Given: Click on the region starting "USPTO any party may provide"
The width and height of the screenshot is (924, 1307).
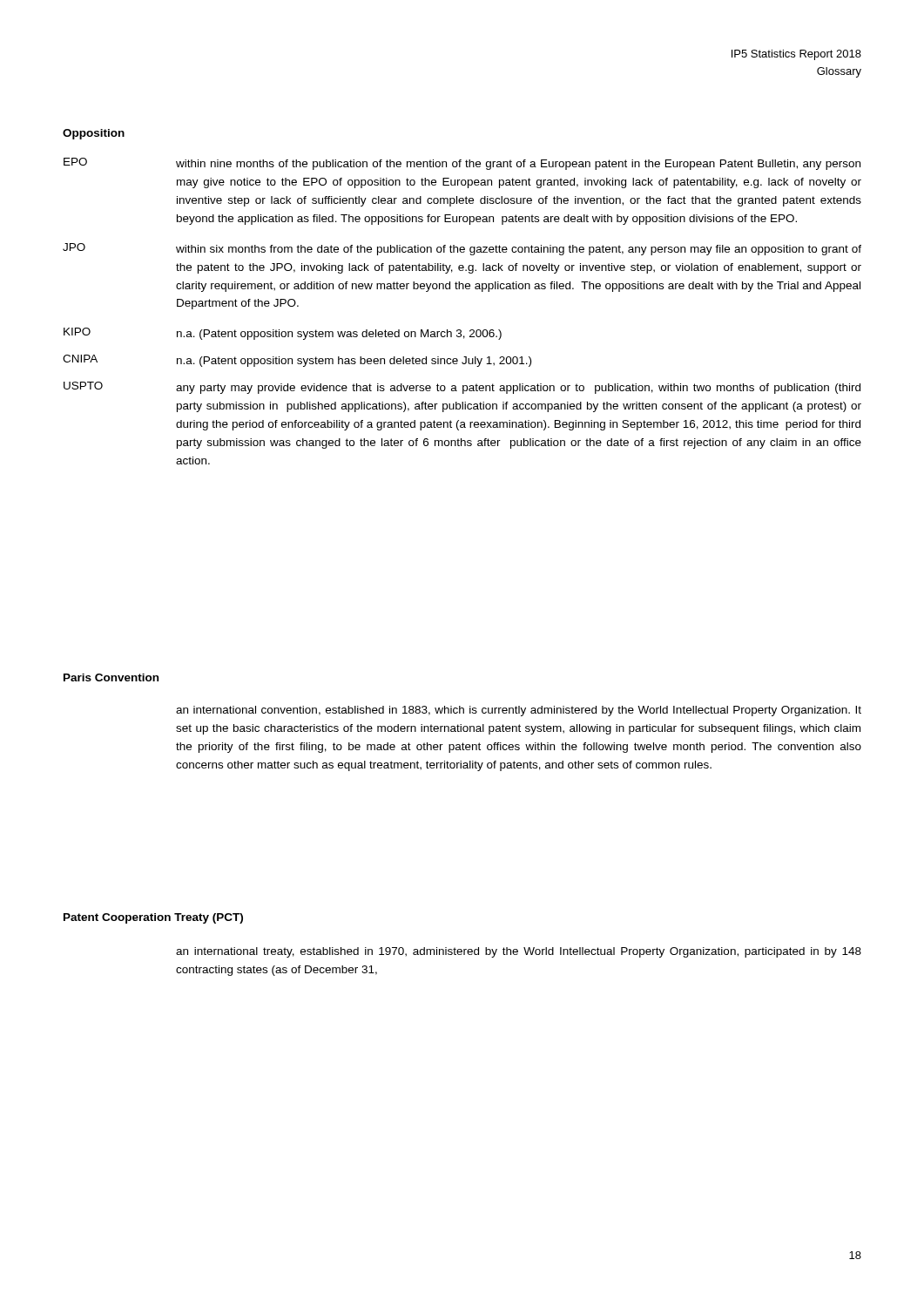Looking at the screenshot, I should (x=462, y=425).
